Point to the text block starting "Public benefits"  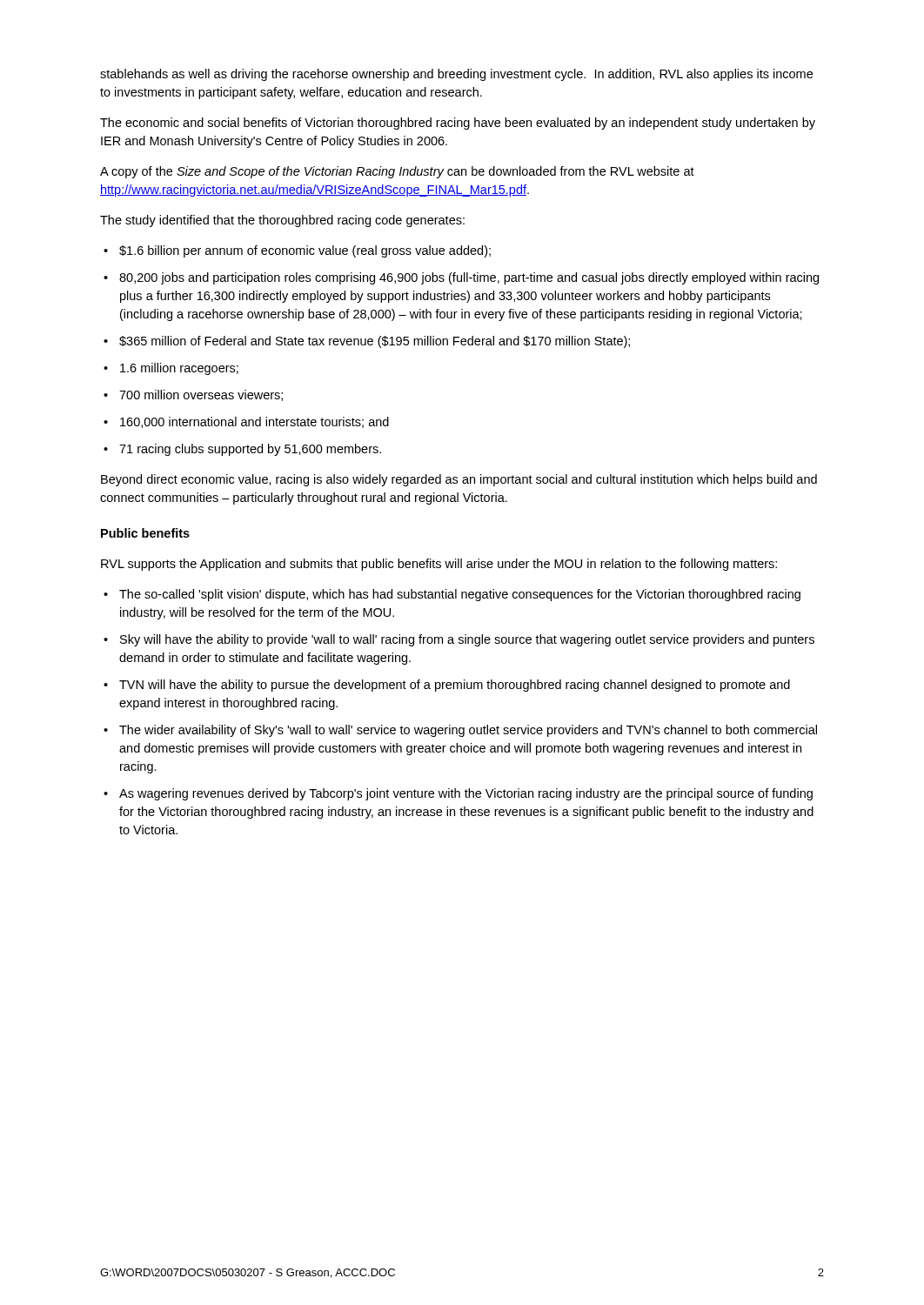pyautogui.click(x=145, y=534)
